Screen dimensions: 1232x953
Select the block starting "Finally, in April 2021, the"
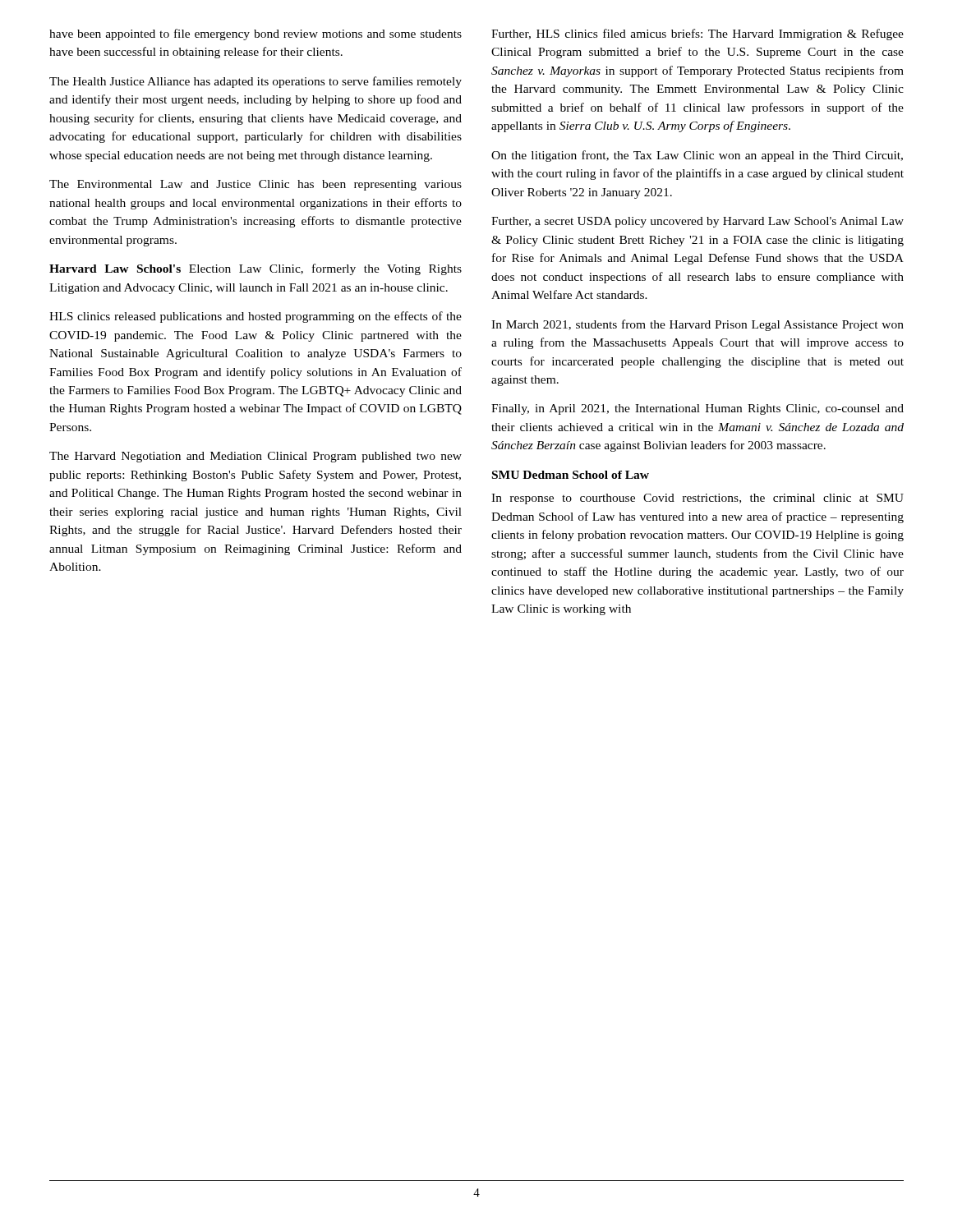point(698,427)
